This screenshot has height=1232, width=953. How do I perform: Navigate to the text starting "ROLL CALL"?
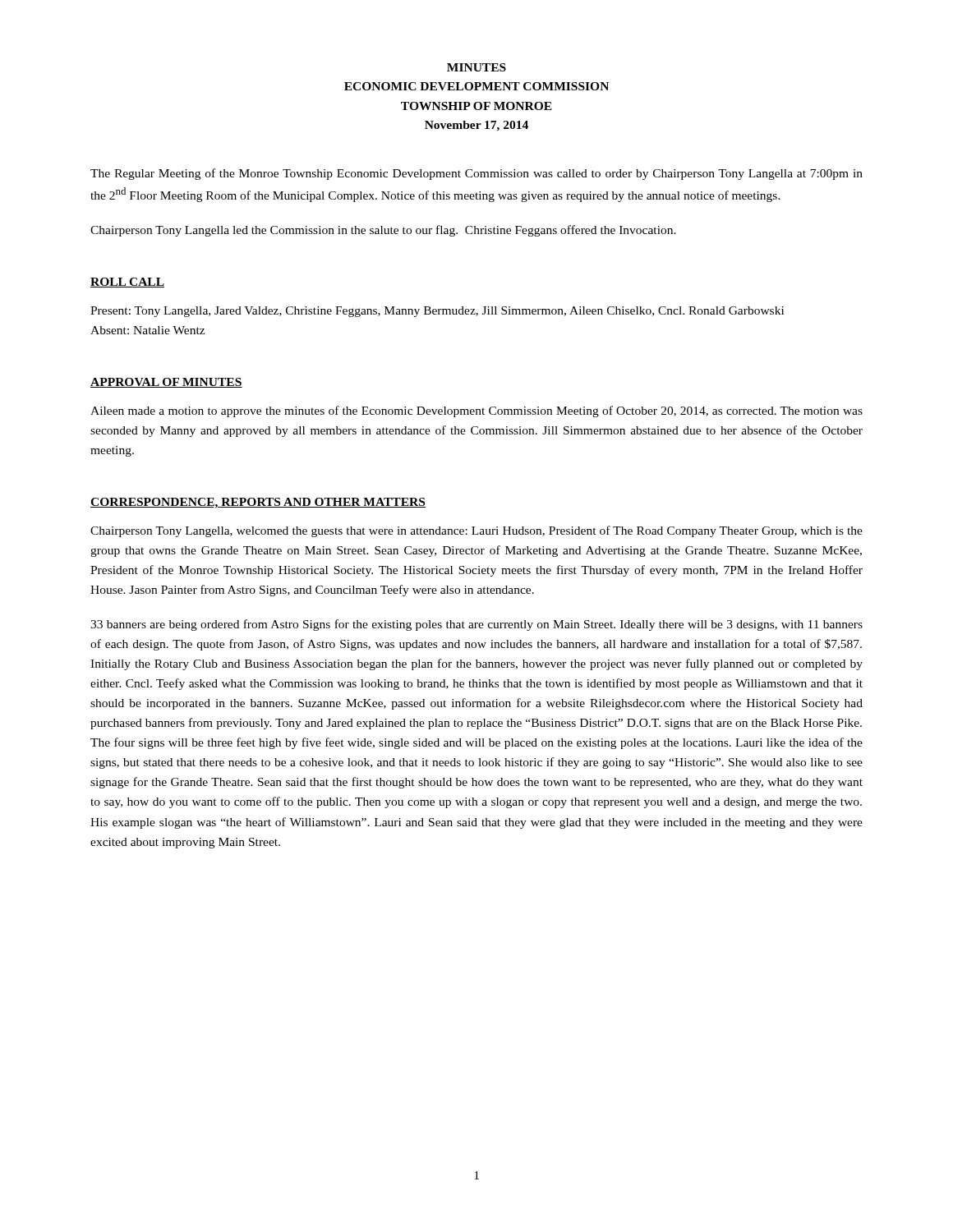click(x=127, y=281)
